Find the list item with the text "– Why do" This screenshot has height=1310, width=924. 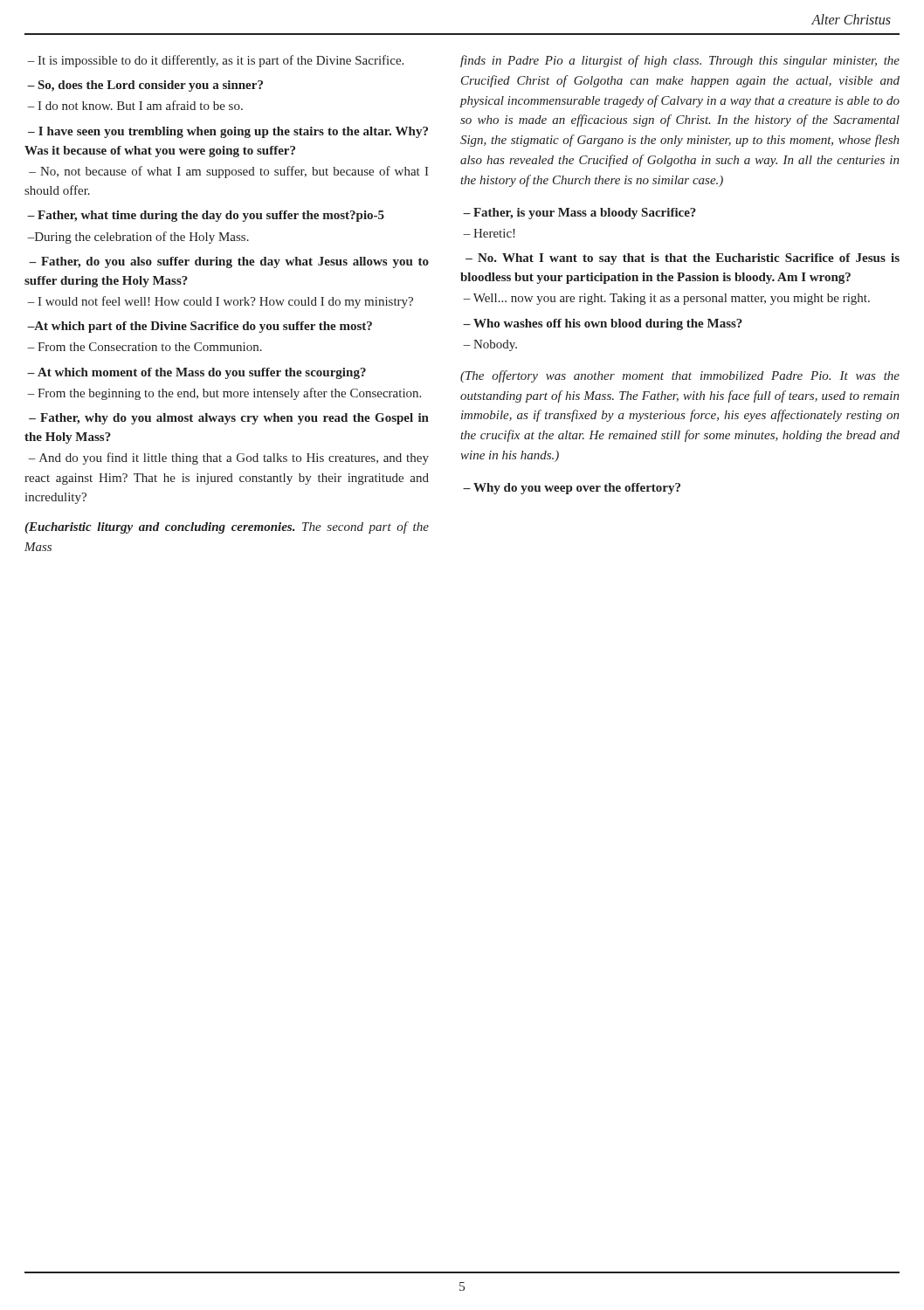(x=571, y=487)
